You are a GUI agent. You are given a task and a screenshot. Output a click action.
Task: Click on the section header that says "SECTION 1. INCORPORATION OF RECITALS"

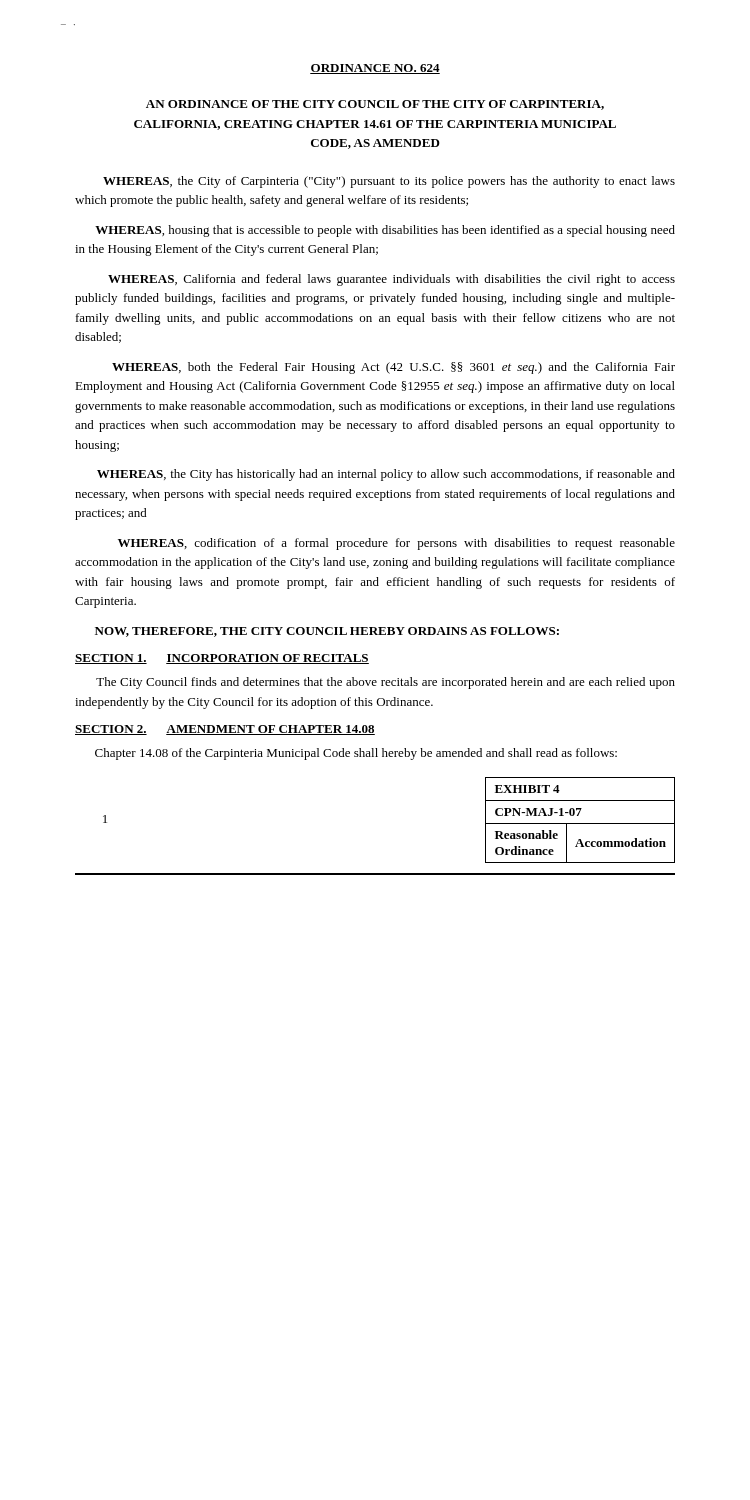coord(222,658)
